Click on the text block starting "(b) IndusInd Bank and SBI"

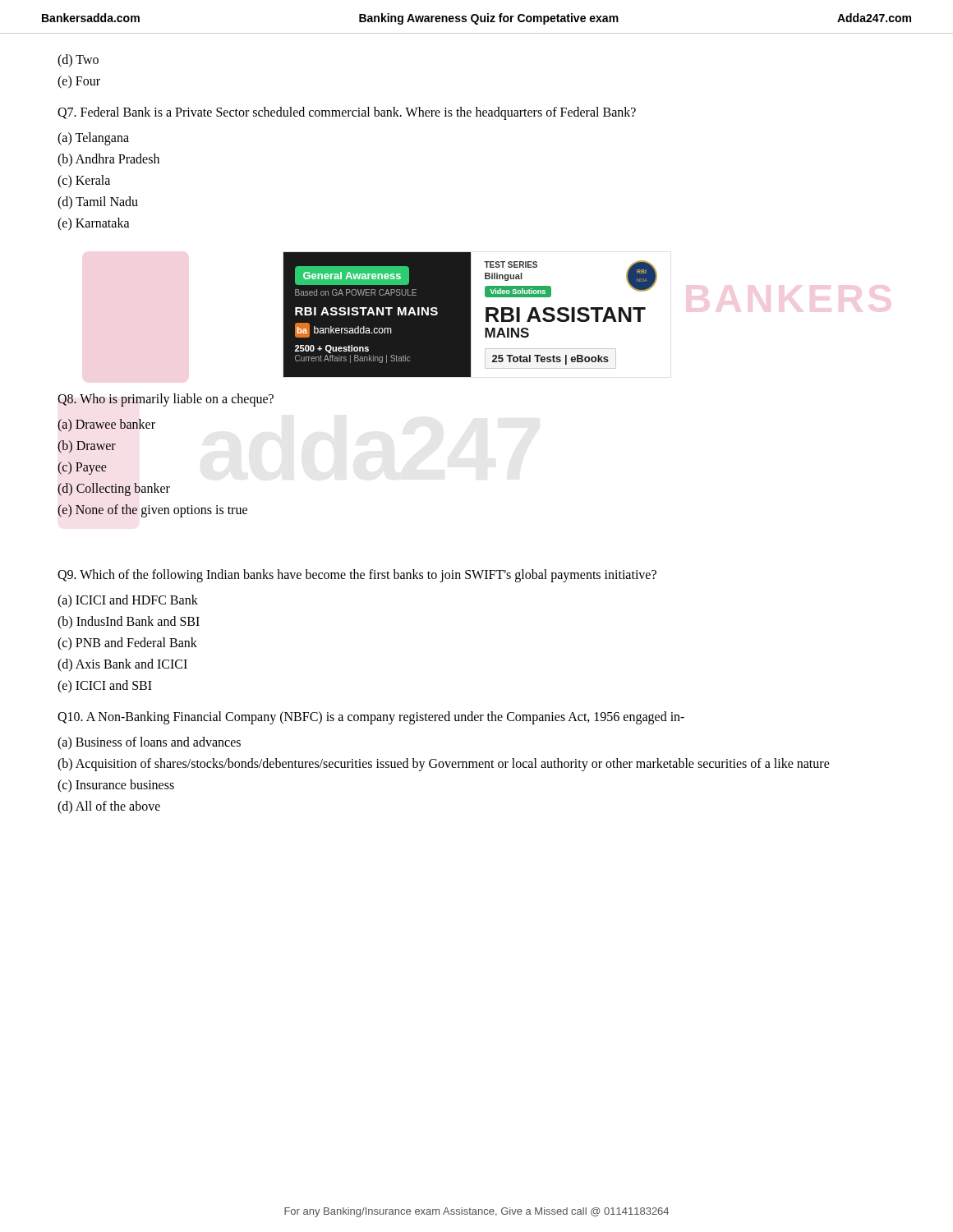tap(129, 621)
